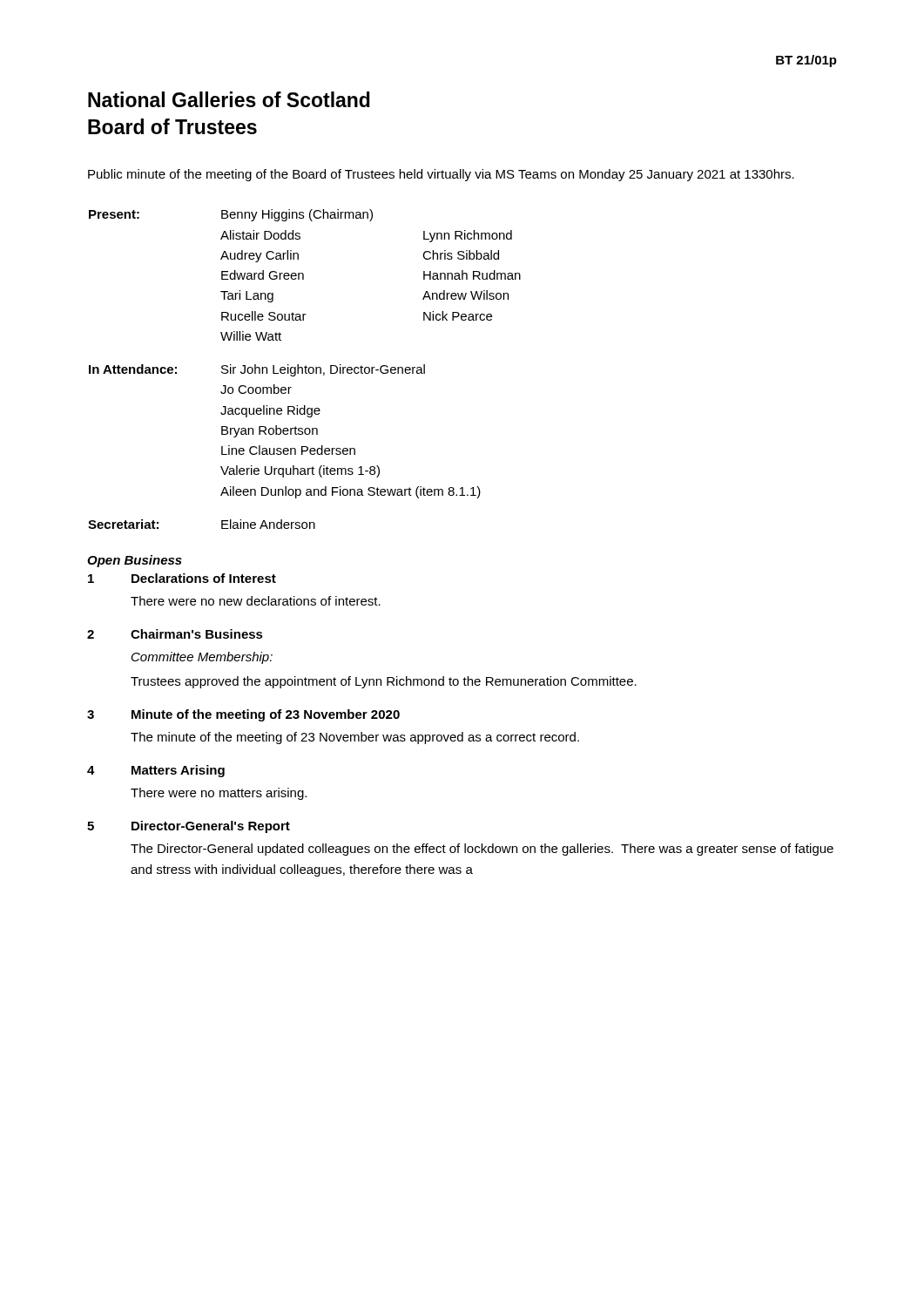Find the text starting "National Galleries of ScotlandBoard of Trustees"
924x1307 pixels.
(x=229, y=99)
